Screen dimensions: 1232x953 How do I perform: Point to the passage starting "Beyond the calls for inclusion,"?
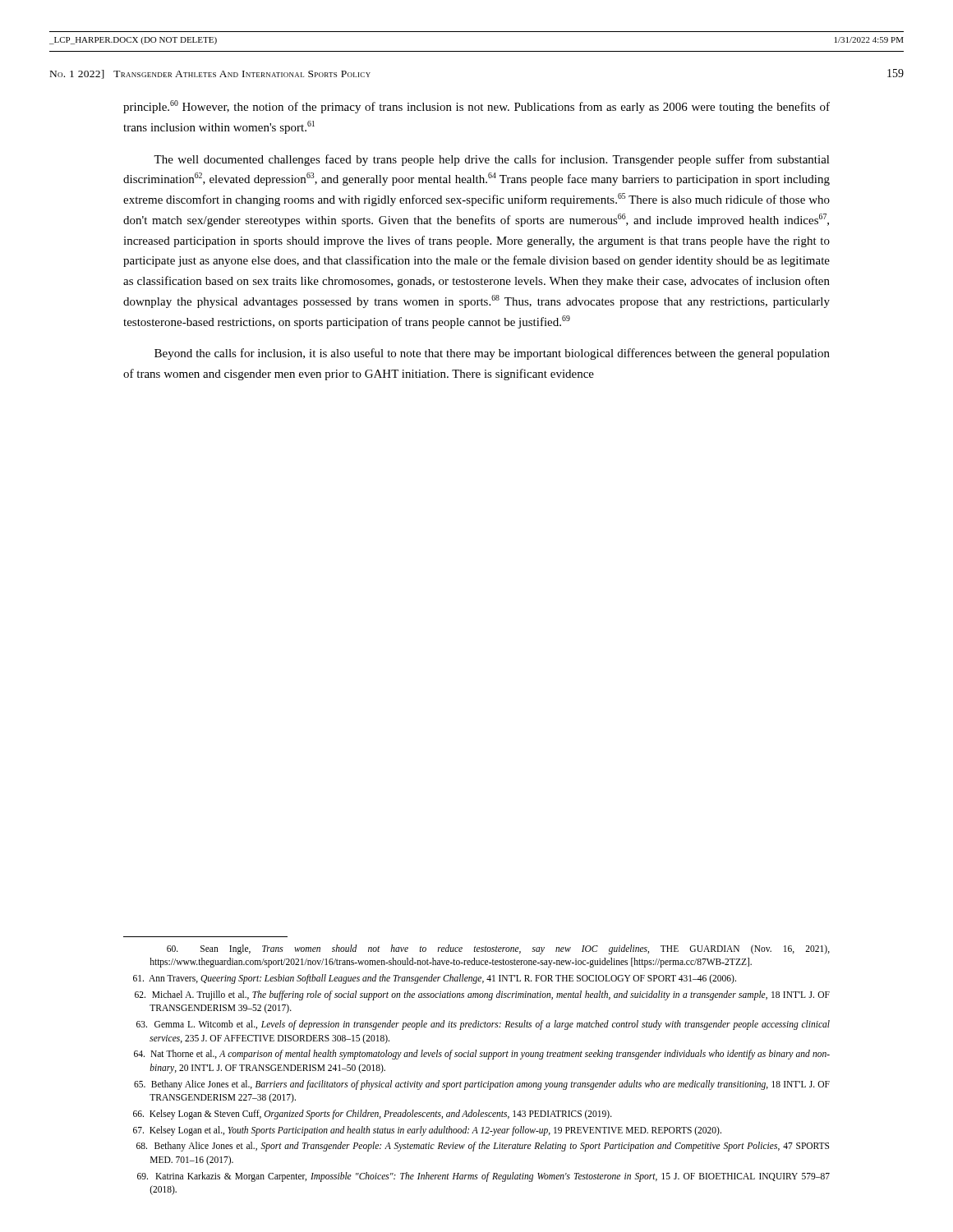(476, 364)
